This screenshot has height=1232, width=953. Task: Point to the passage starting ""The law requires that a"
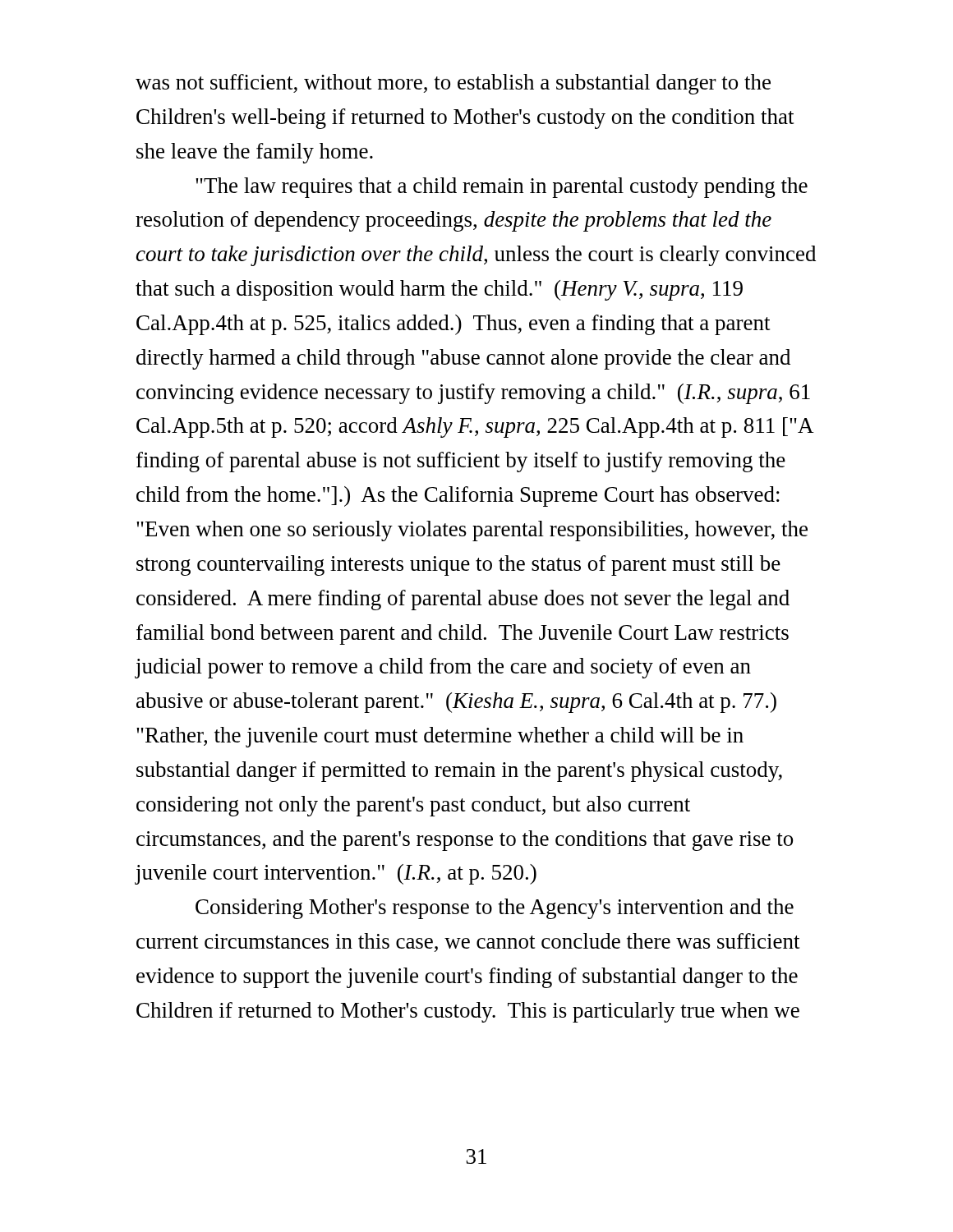476,530
